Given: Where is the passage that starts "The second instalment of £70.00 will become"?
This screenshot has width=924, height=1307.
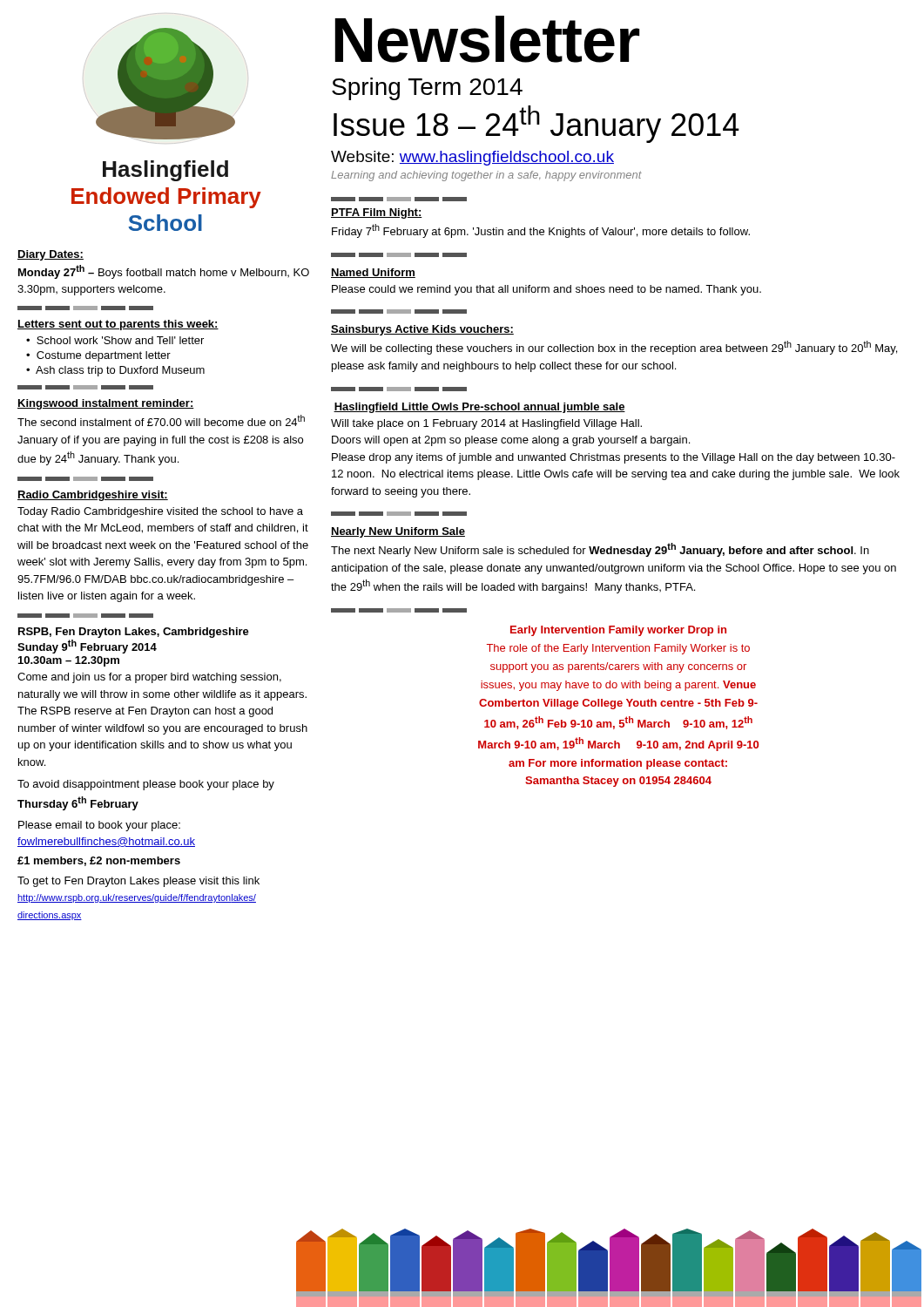Looking at the screenshot, I should click(161, 439).
